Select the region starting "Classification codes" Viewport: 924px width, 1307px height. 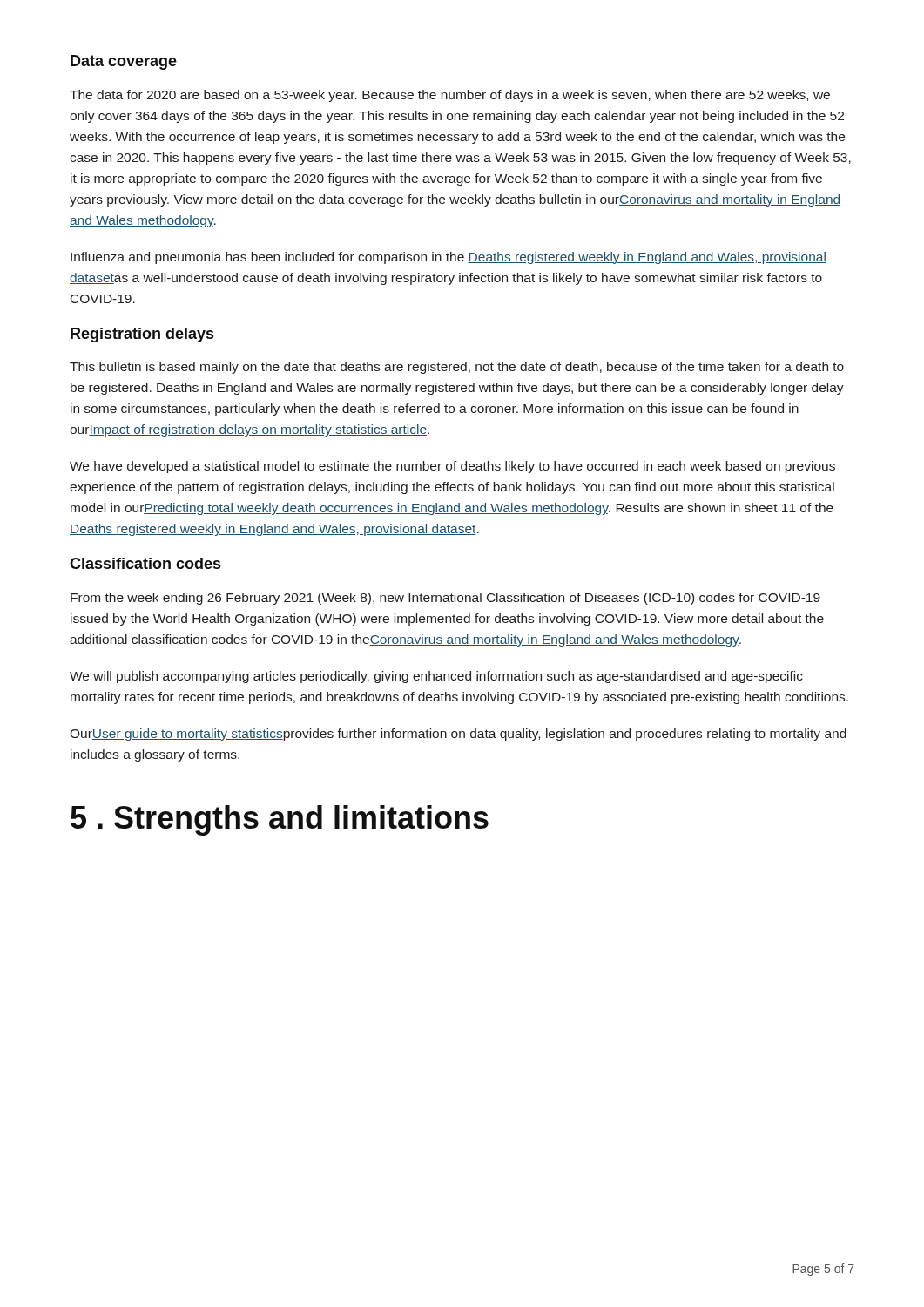[x=145, y=563]
